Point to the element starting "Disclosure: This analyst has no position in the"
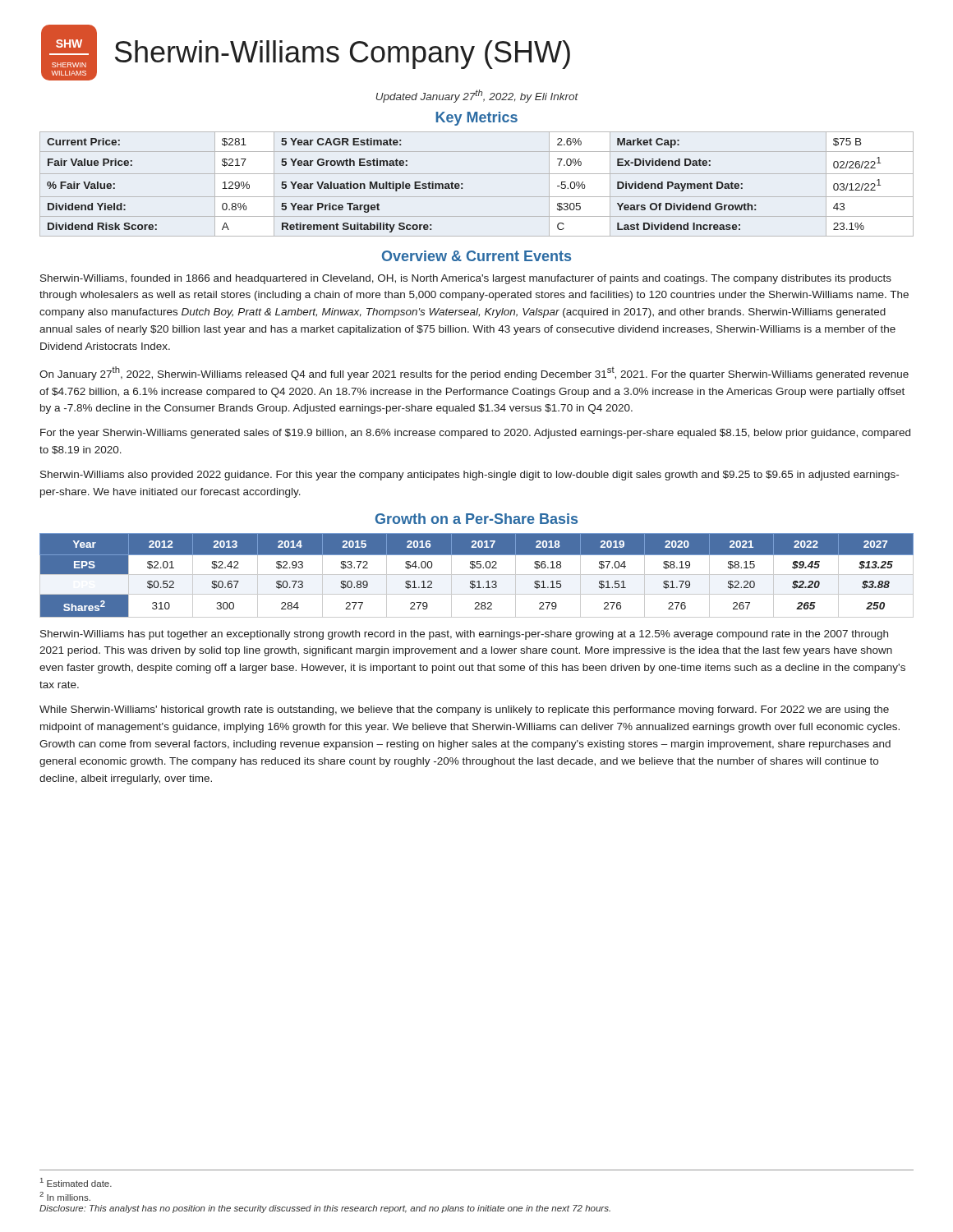 (x=325, y=1208)
